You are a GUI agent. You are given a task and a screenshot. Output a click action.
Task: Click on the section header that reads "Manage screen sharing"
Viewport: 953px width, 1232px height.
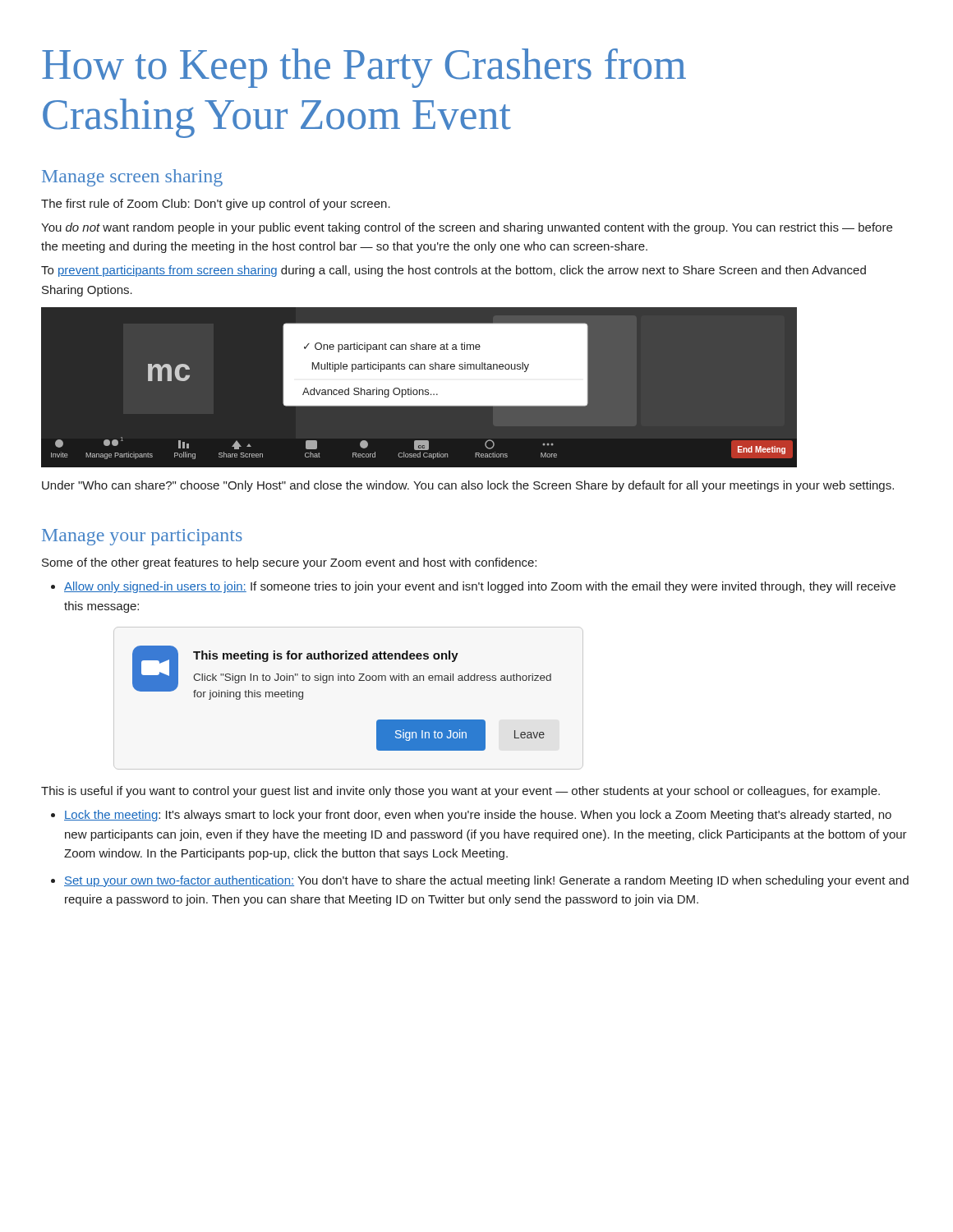tap(132, 178)
